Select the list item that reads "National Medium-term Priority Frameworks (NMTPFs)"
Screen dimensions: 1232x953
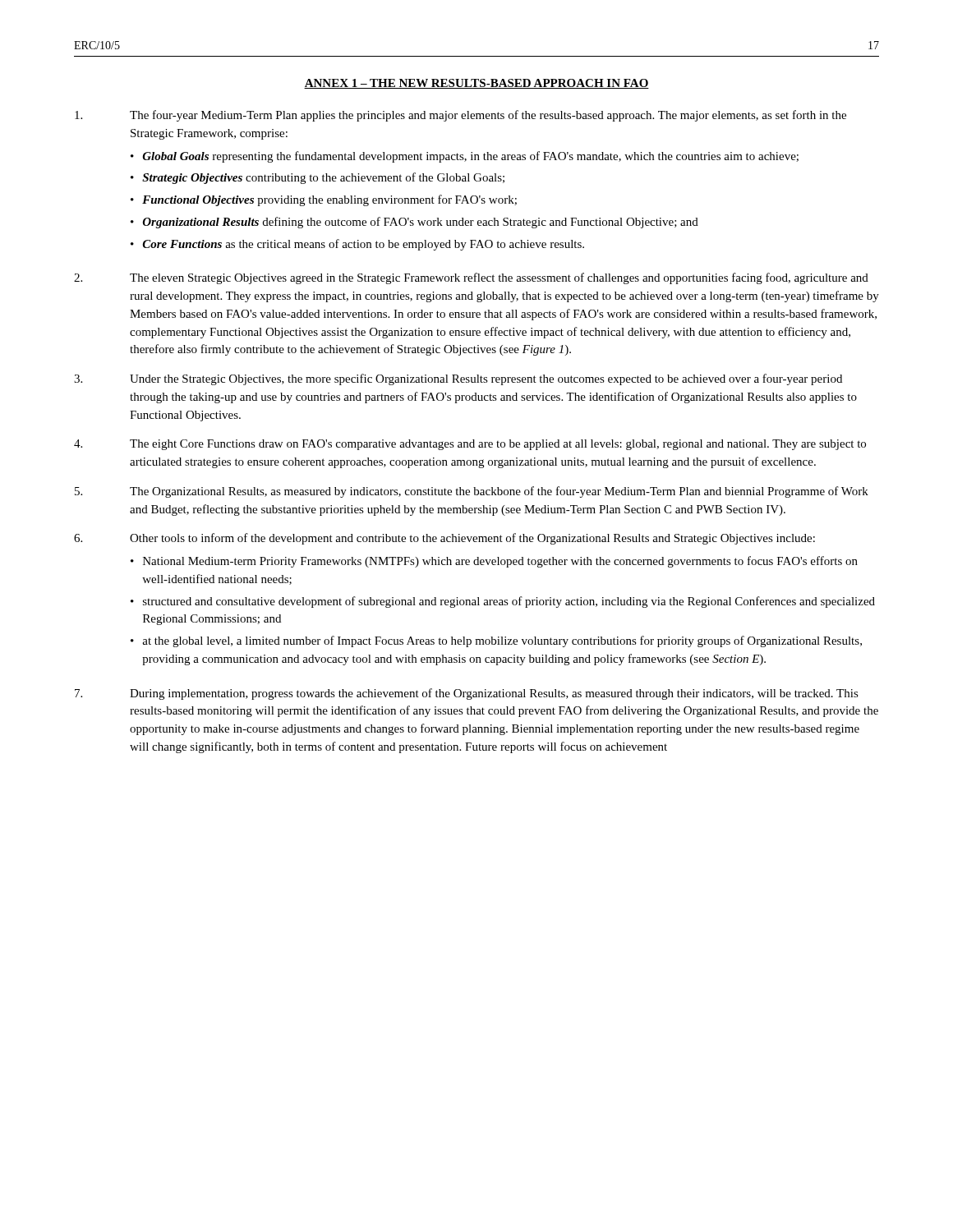511,571
